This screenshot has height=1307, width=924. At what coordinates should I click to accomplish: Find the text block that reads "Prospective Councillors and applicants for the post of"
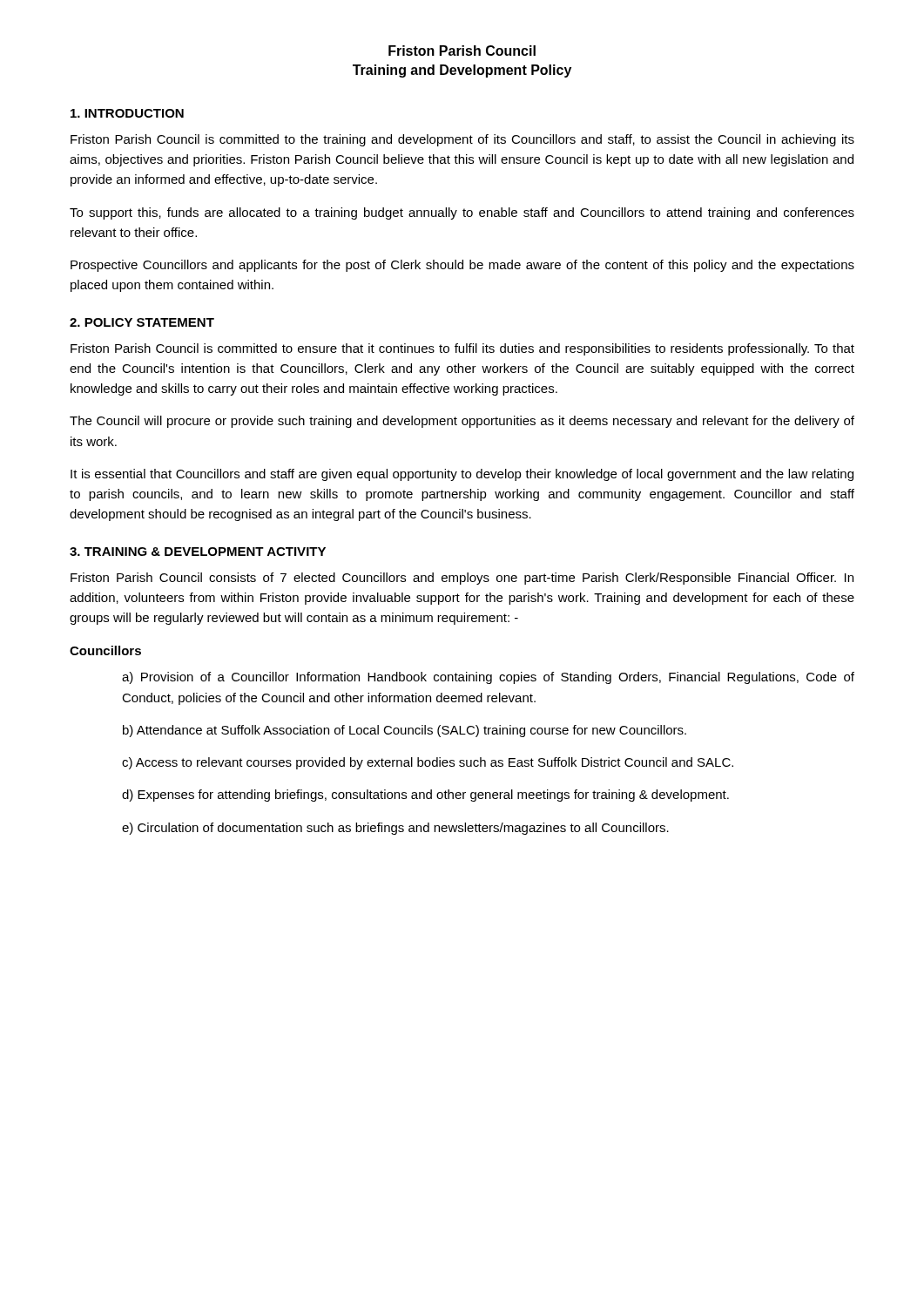click(x=462, y=275)
